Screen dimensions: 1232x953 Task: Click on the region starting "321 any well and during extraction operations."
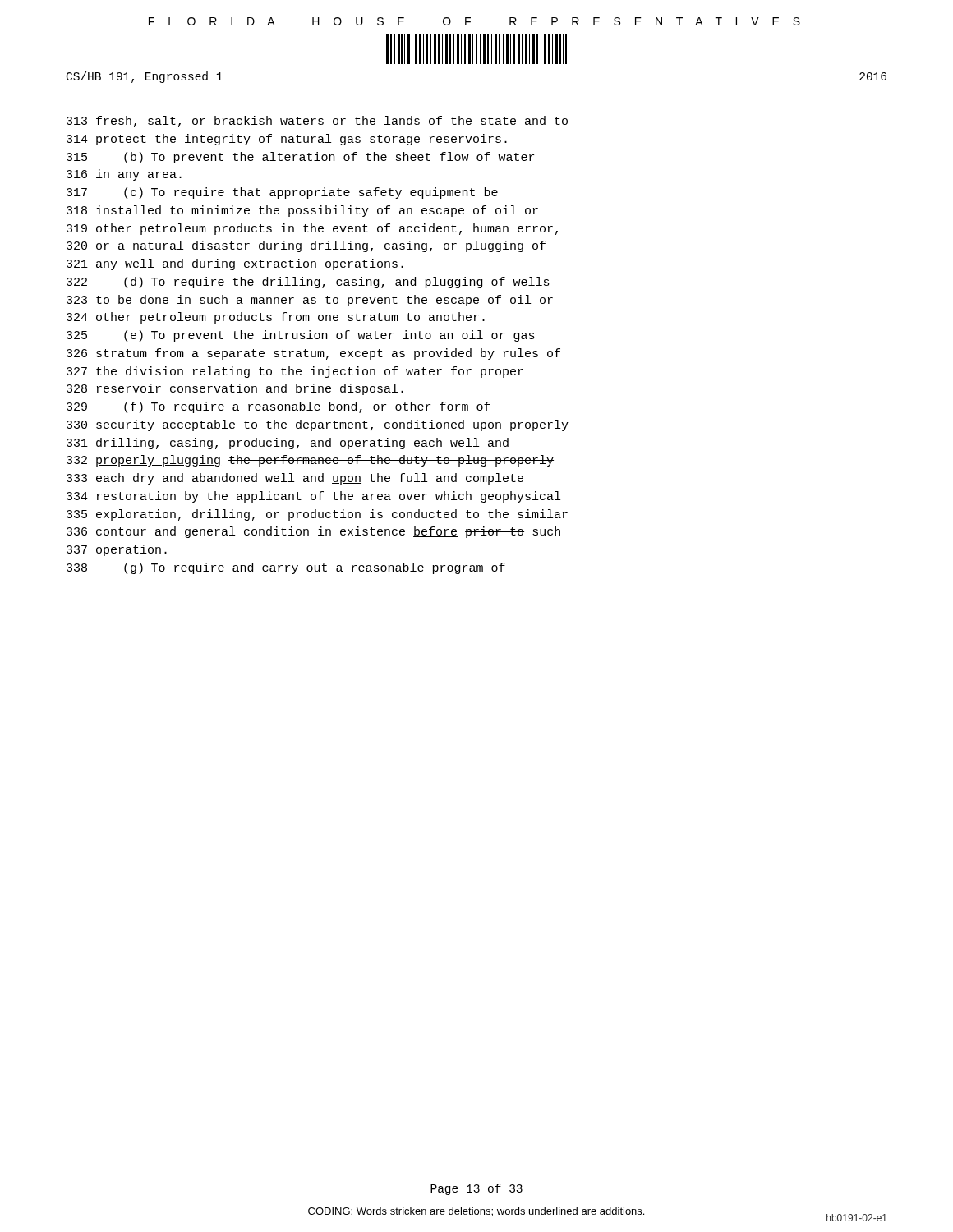[x=235, y=264]
